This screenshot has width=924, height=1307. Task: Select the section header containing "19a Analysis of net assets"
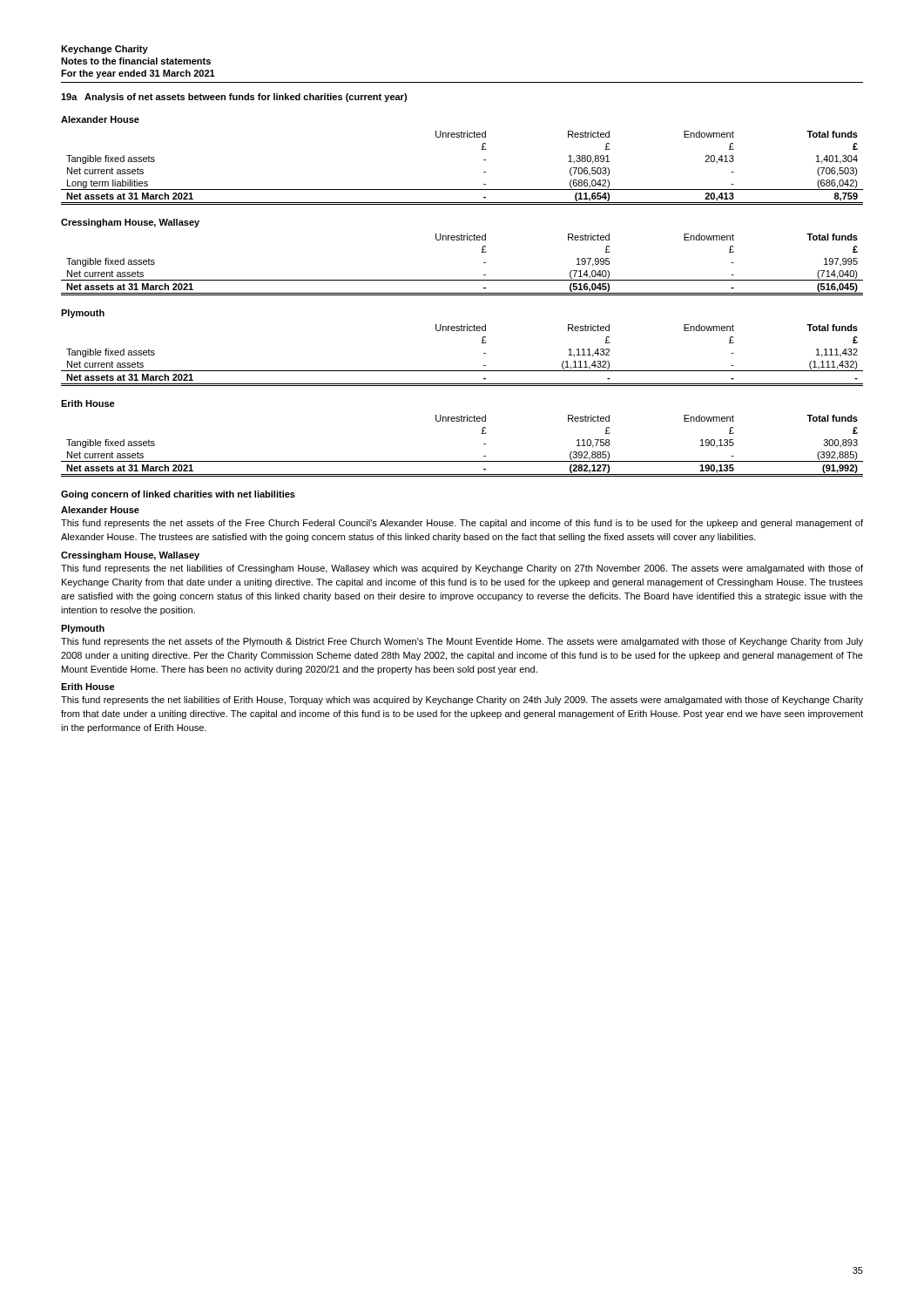(234, 97)
